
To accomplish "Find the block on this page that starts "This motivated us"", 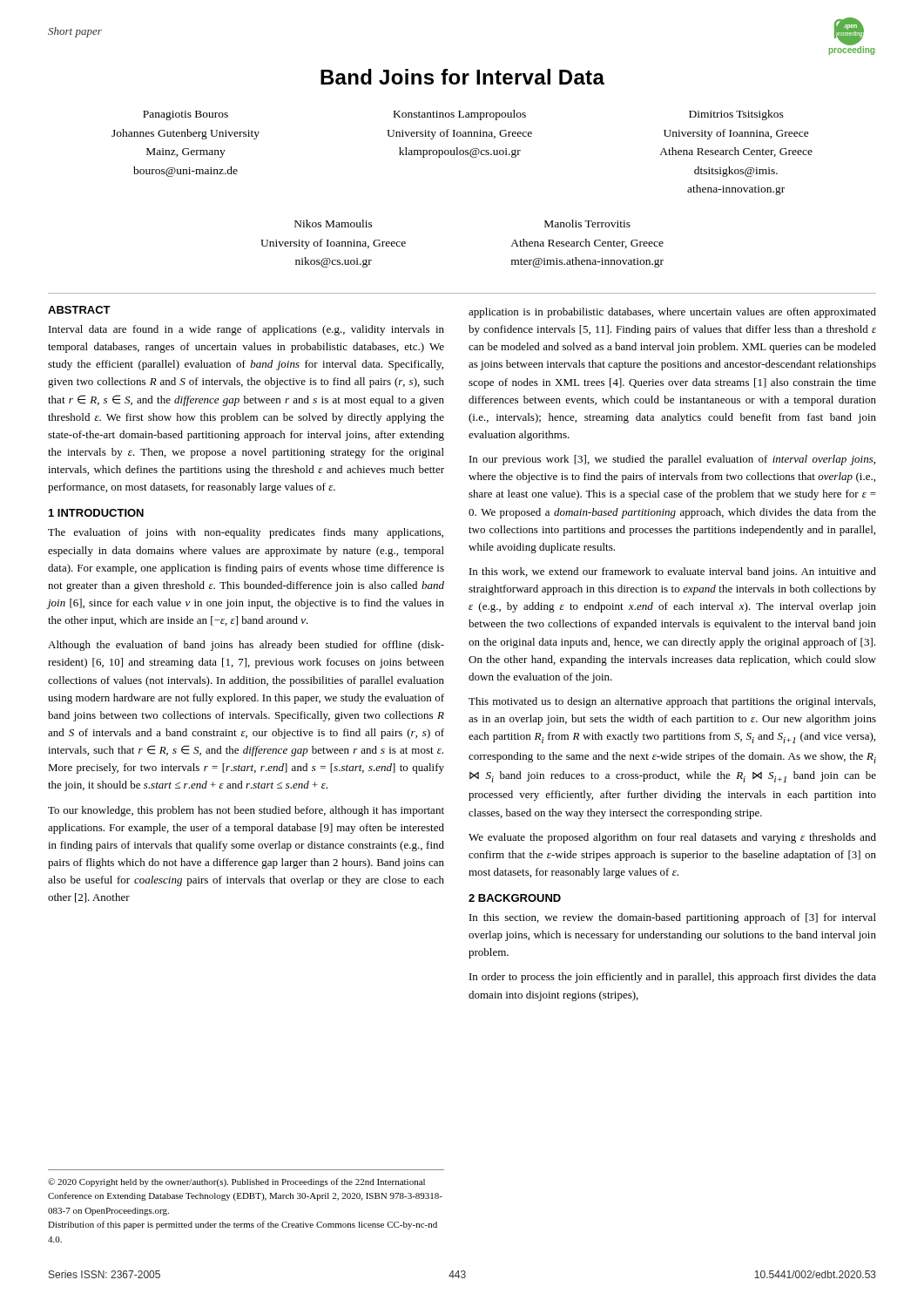I will (x=672, y=756).
